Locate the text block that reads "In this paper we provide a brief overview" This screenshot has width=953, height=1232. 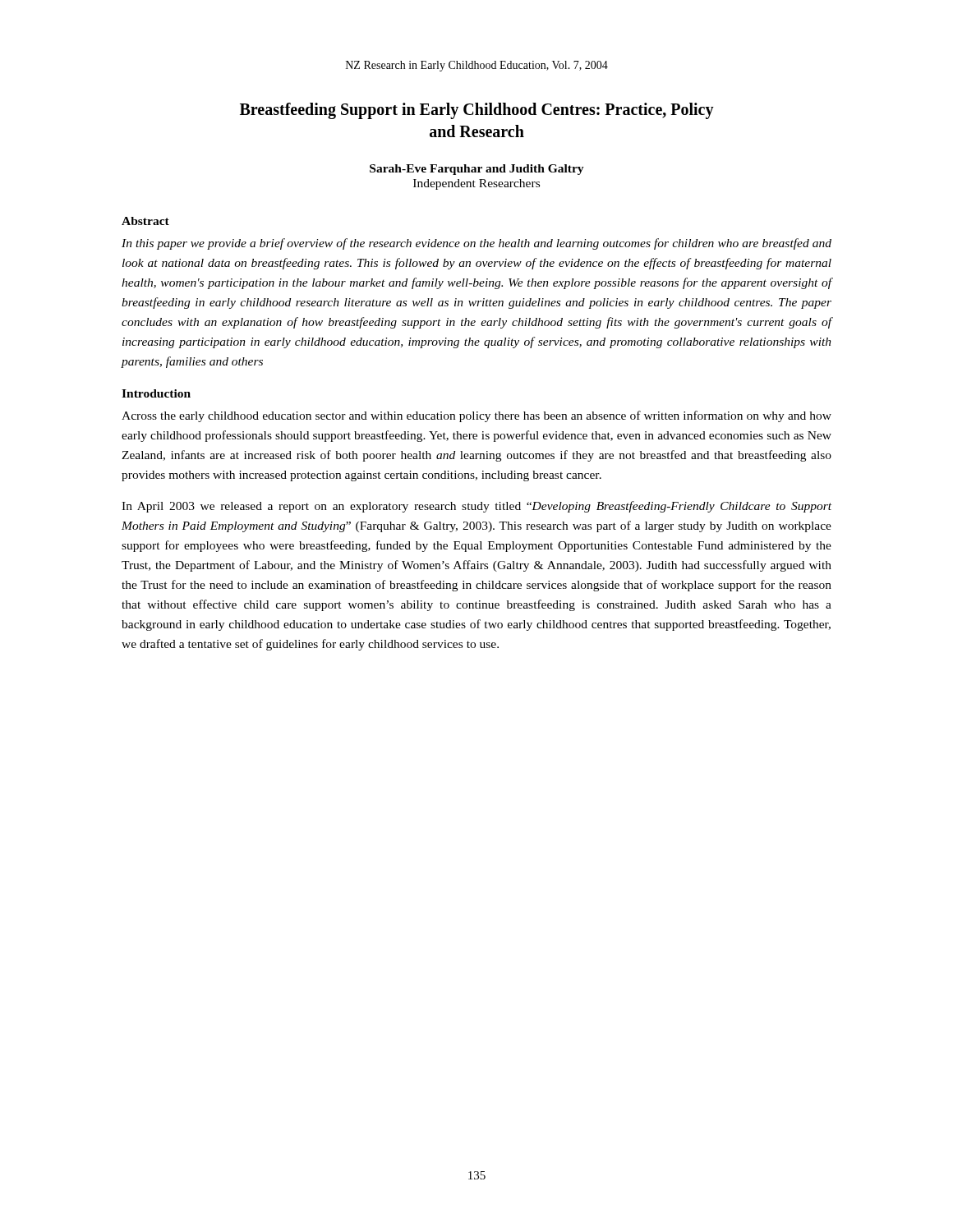click(476, 302)
